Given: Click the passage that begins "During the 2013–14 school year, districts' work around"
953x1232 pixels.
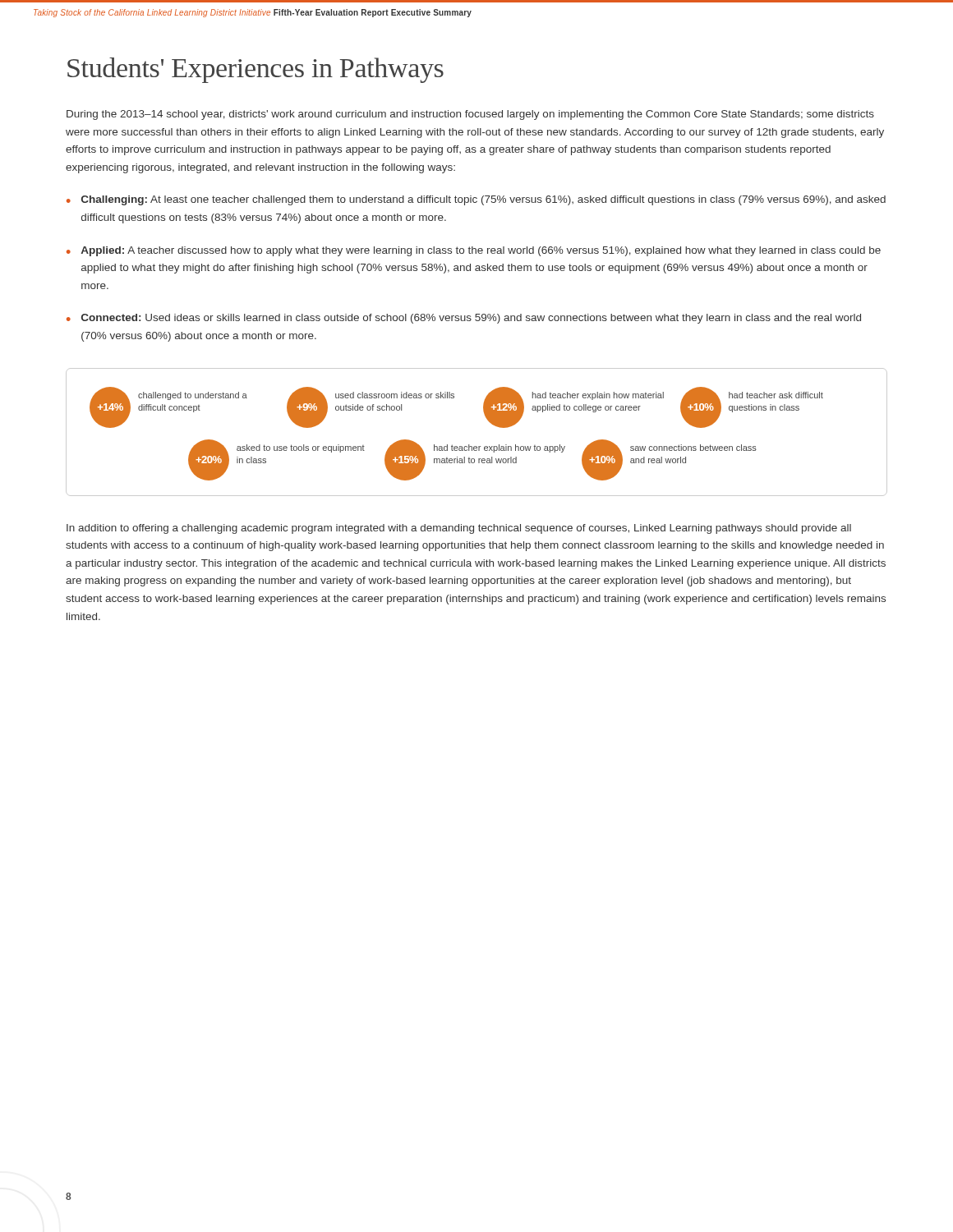Looking at the screenshot, I should (475, 140).
